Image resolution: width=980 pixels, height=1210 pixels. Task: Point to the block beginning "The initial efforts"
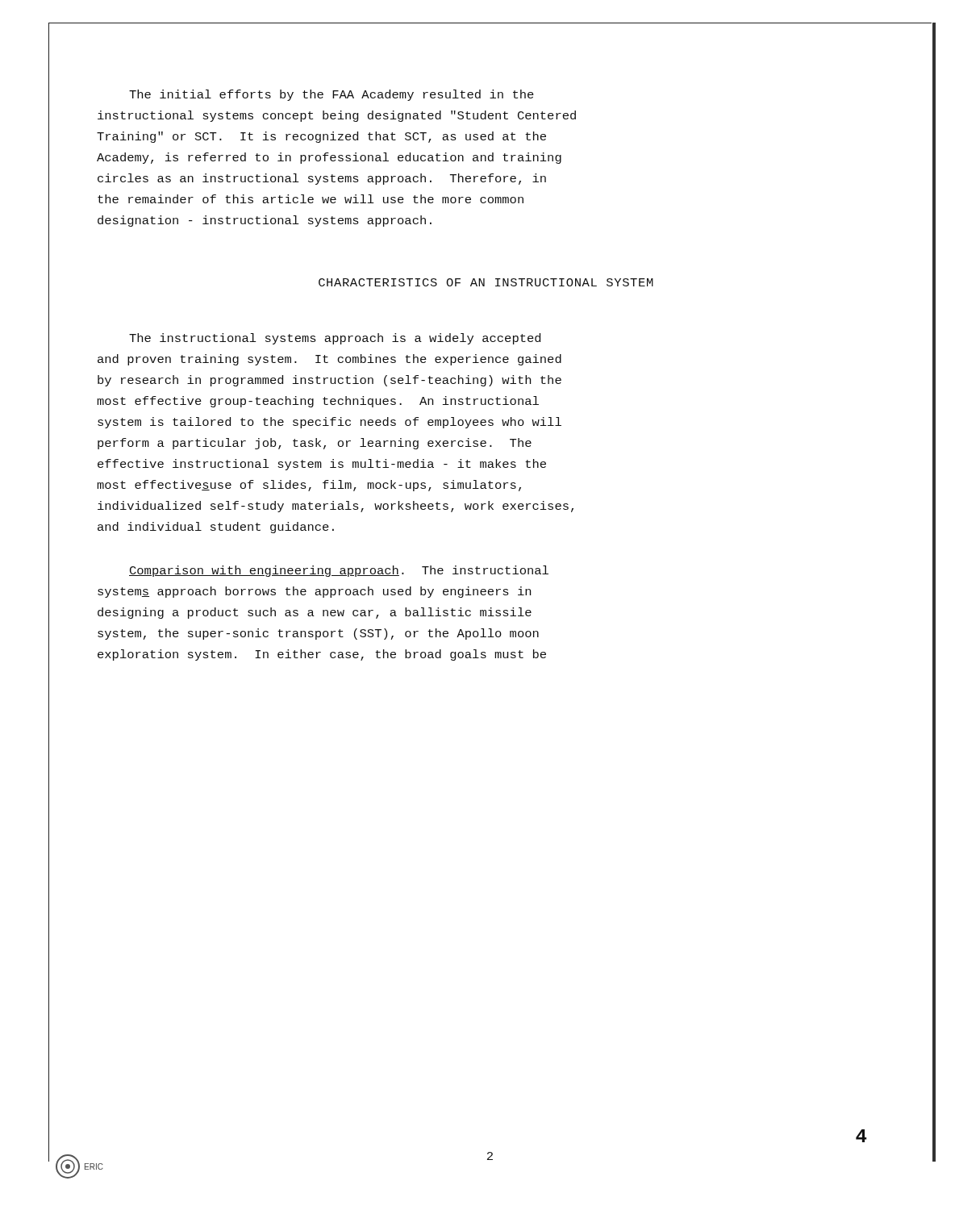[x=337, y=158]
